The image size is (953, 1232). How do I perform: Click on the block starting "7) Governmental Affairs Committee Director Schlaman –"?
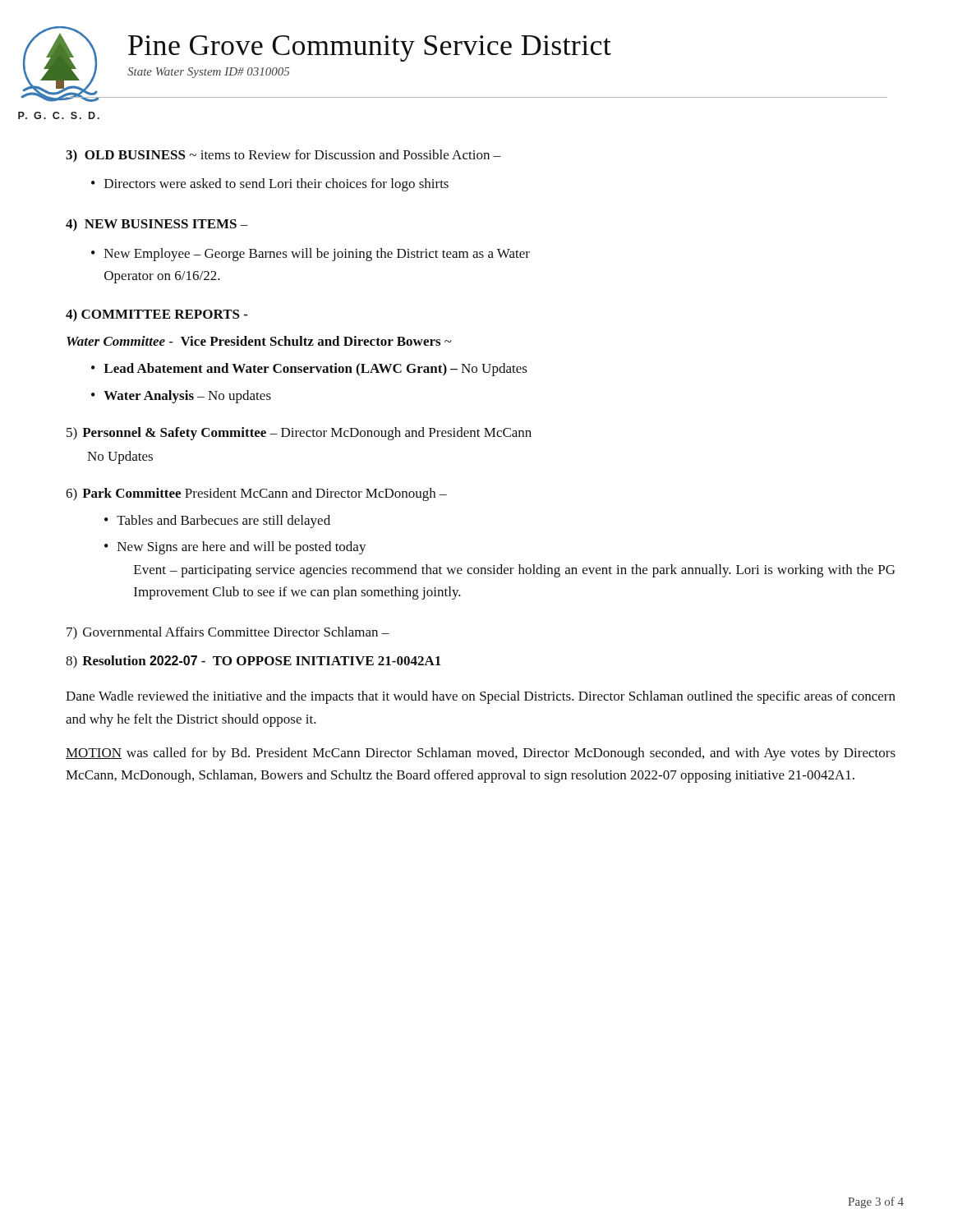pyautogui.click(x=227, y=632)
